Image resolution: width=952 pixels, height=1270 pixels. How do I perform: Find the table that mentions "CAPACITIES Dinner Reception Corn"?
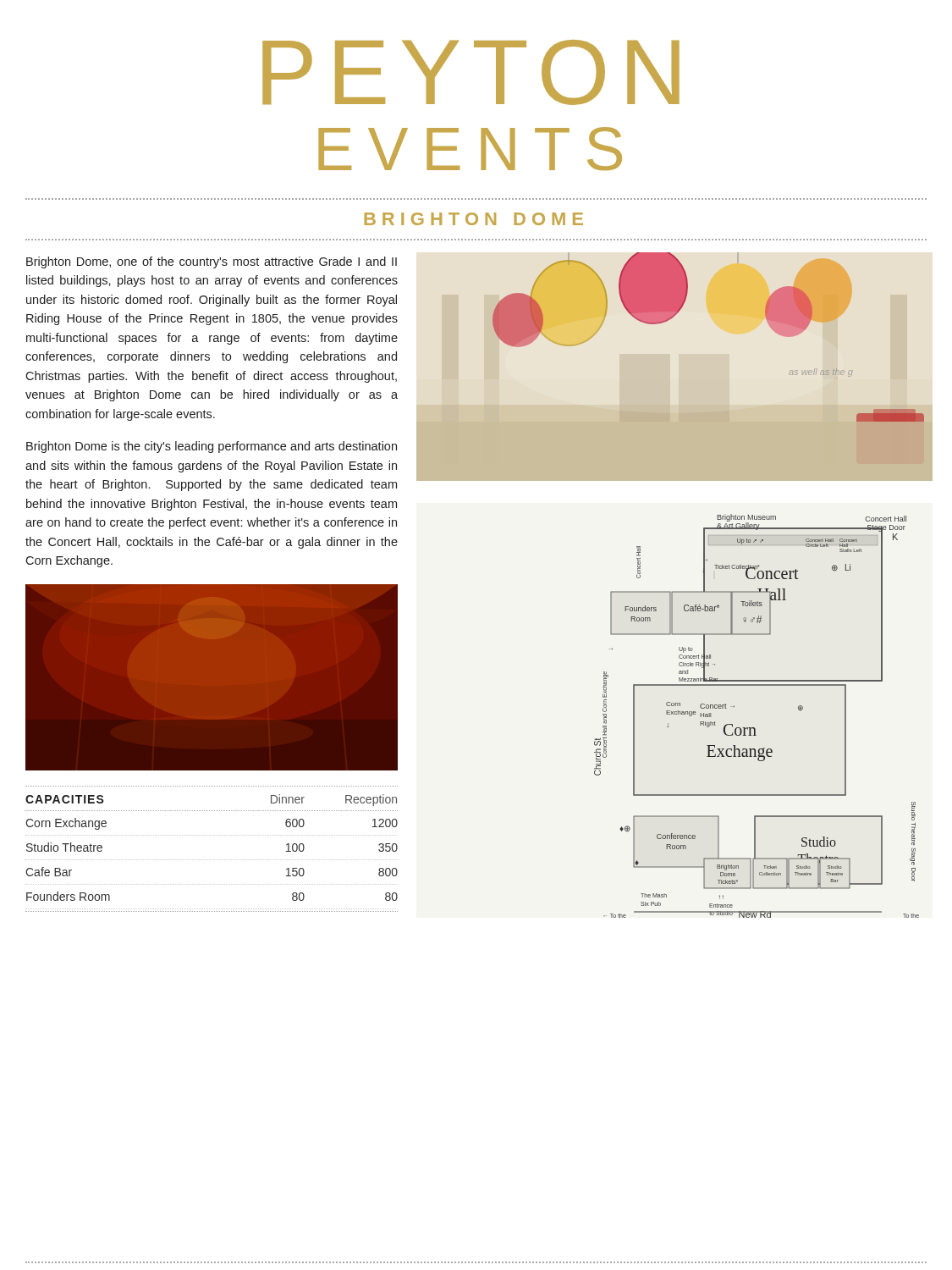[212, 848]
